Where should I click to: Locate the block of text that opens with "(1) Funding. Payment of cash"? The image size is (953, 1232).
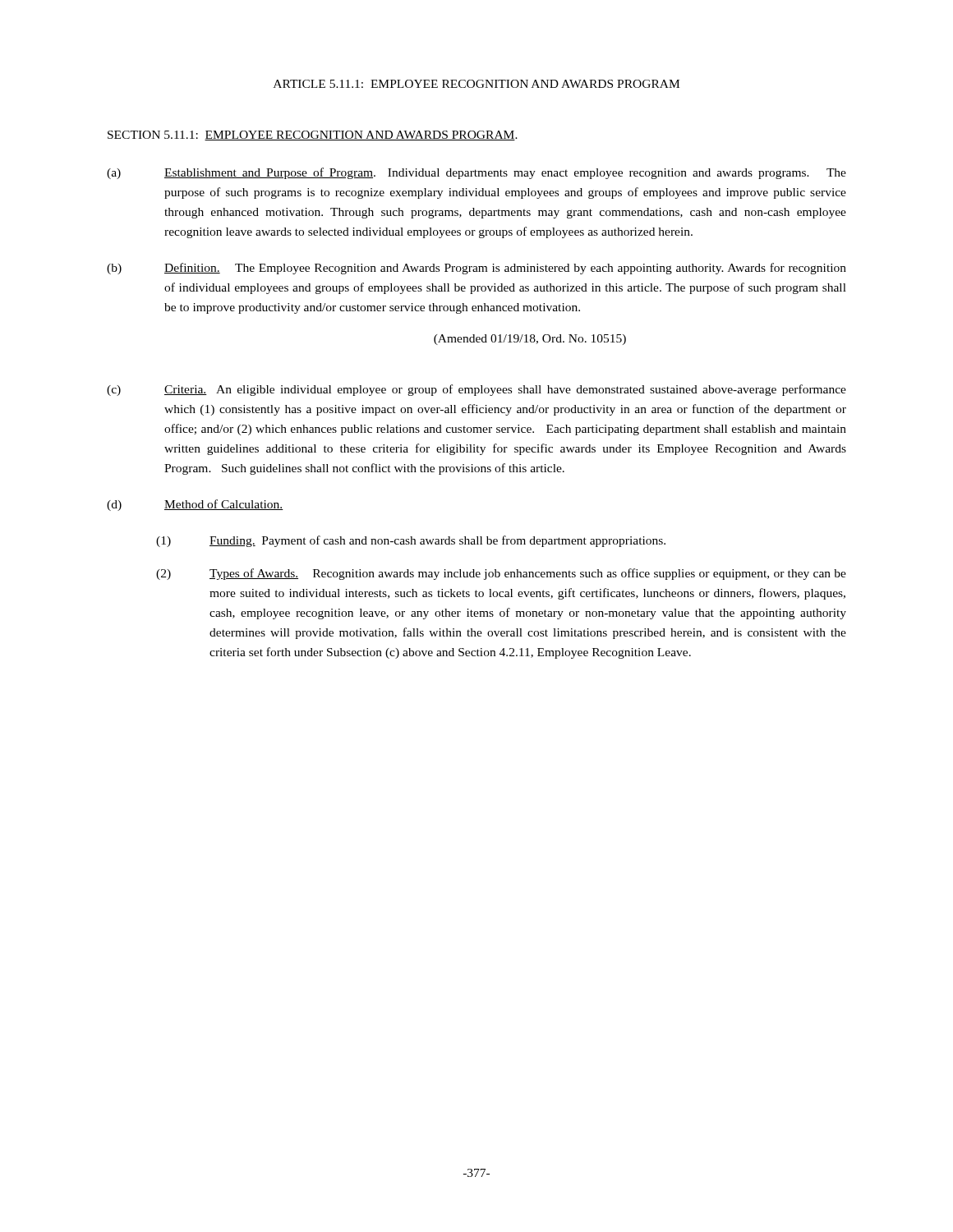pos(501,541)
